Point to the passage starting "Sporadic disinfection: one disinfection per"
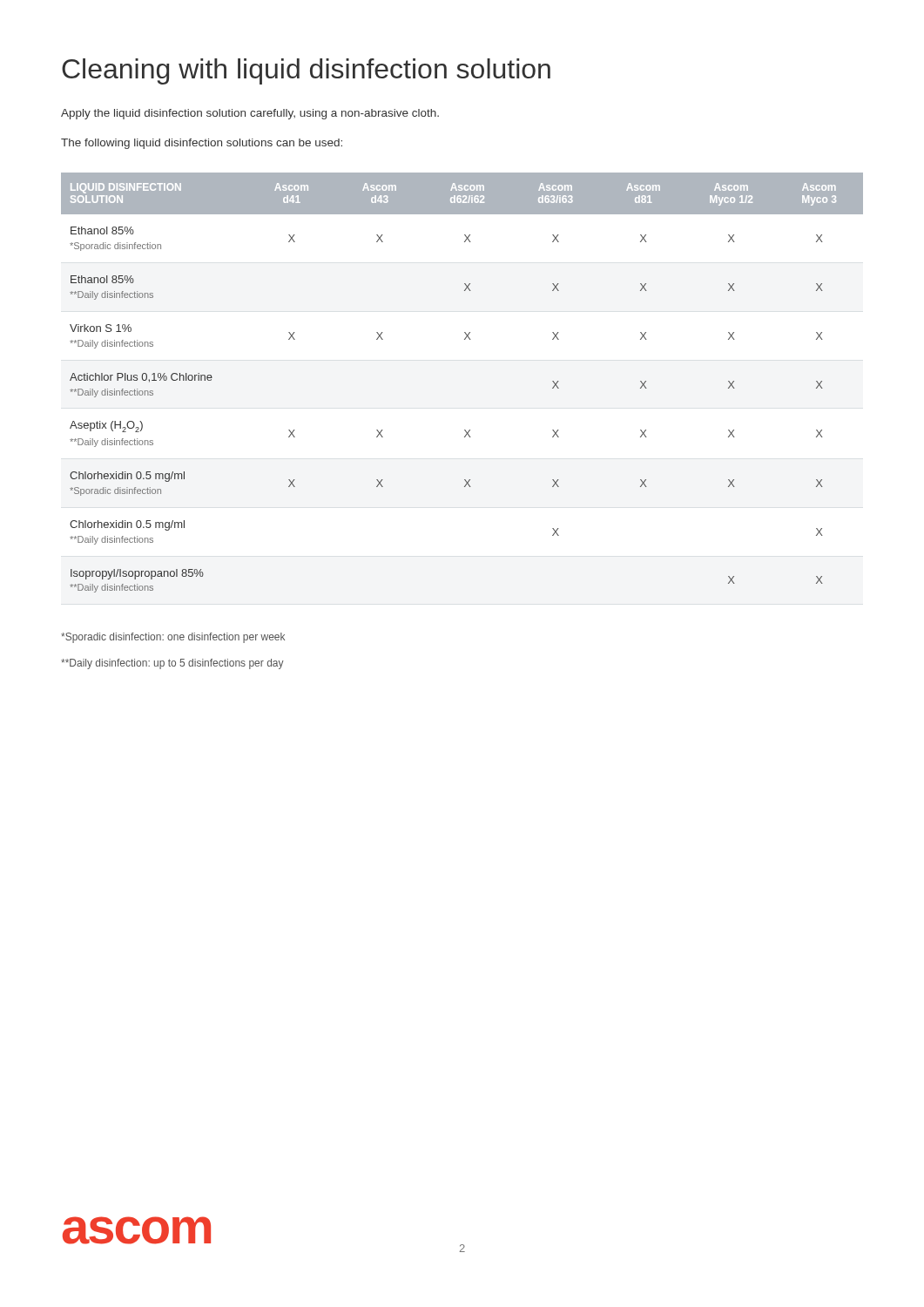This screenshot has height=1307, width=924. (x=173, y=638)
